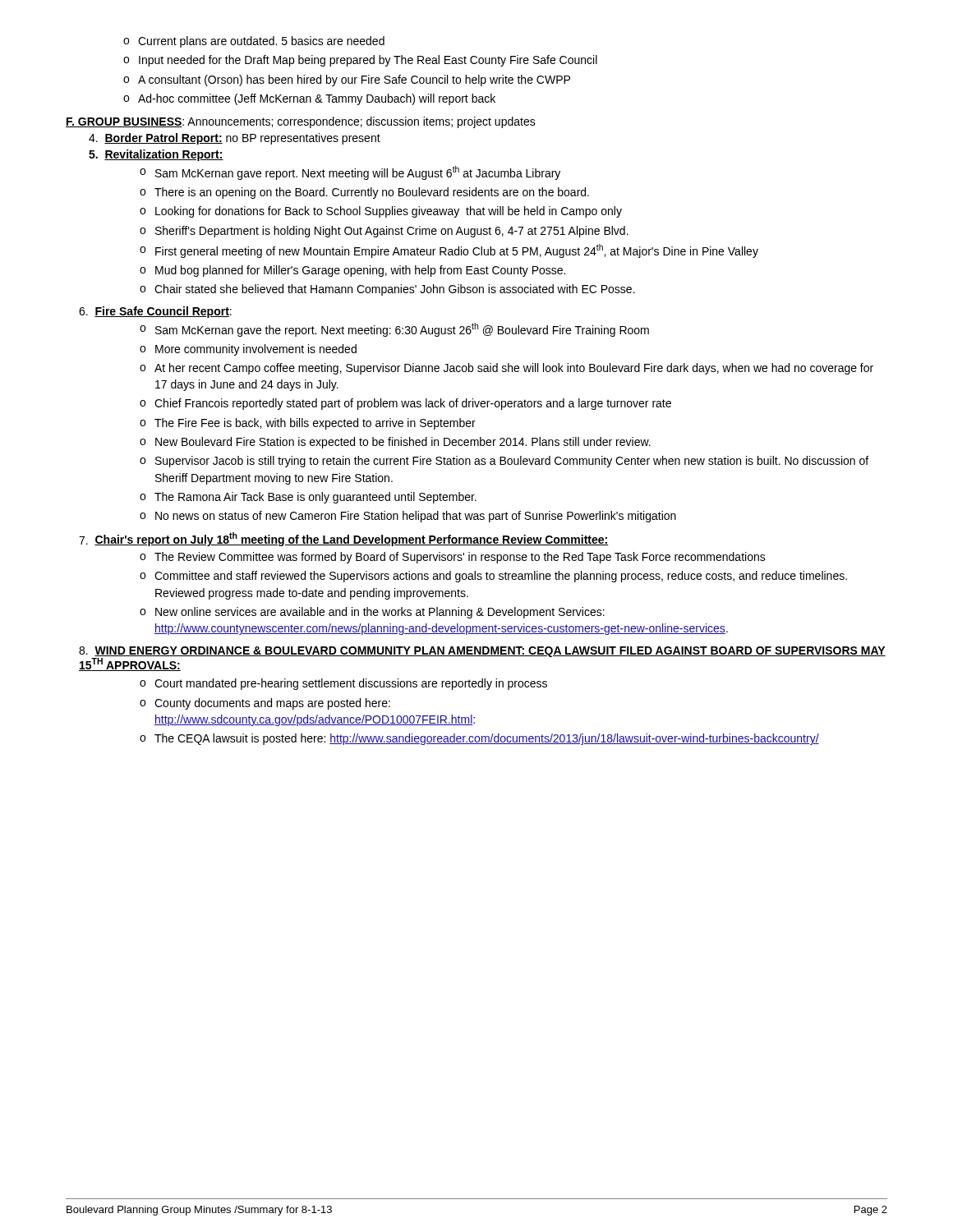The image size is (953, 1232).
Task: Click the passage that begins "oChair stated she believed"
Action: click(476, 289)
